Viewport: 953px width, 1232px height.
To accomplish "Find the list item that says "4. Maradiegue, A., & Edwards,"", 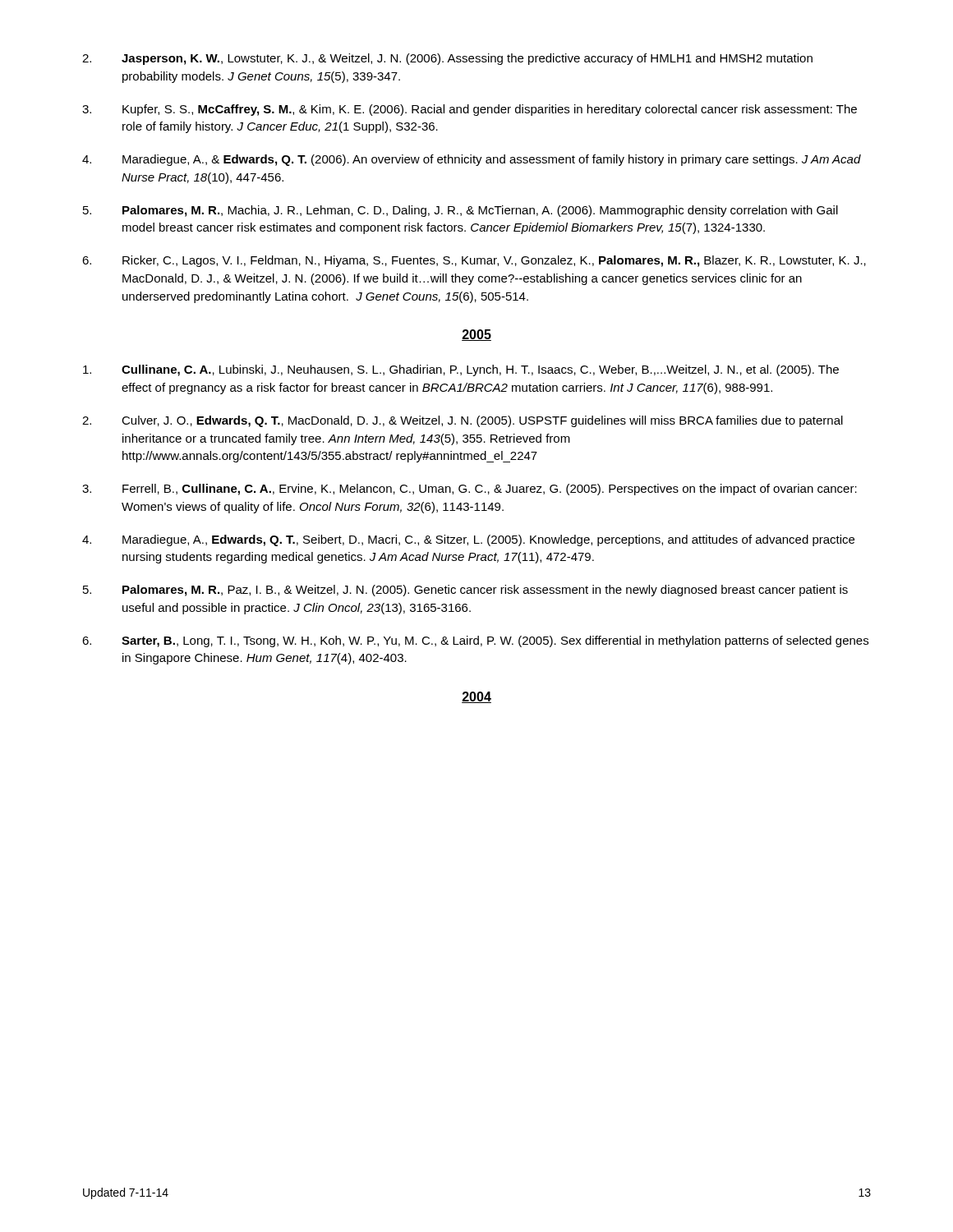I will 476,168.
